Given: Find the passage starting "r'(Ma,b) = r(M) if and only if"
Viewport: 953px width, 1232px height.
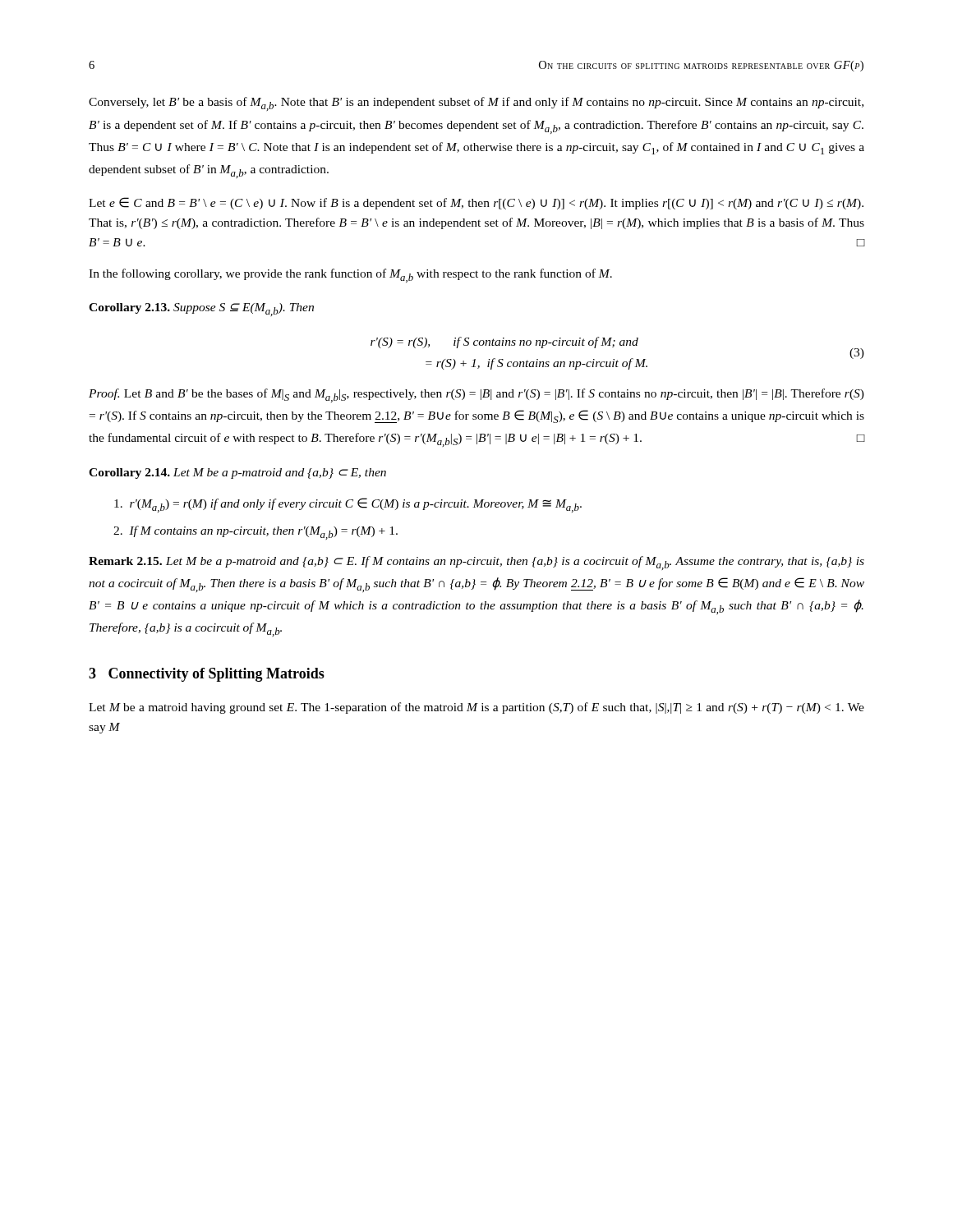Looking at the screenshot, I should (x=489, y=504).
